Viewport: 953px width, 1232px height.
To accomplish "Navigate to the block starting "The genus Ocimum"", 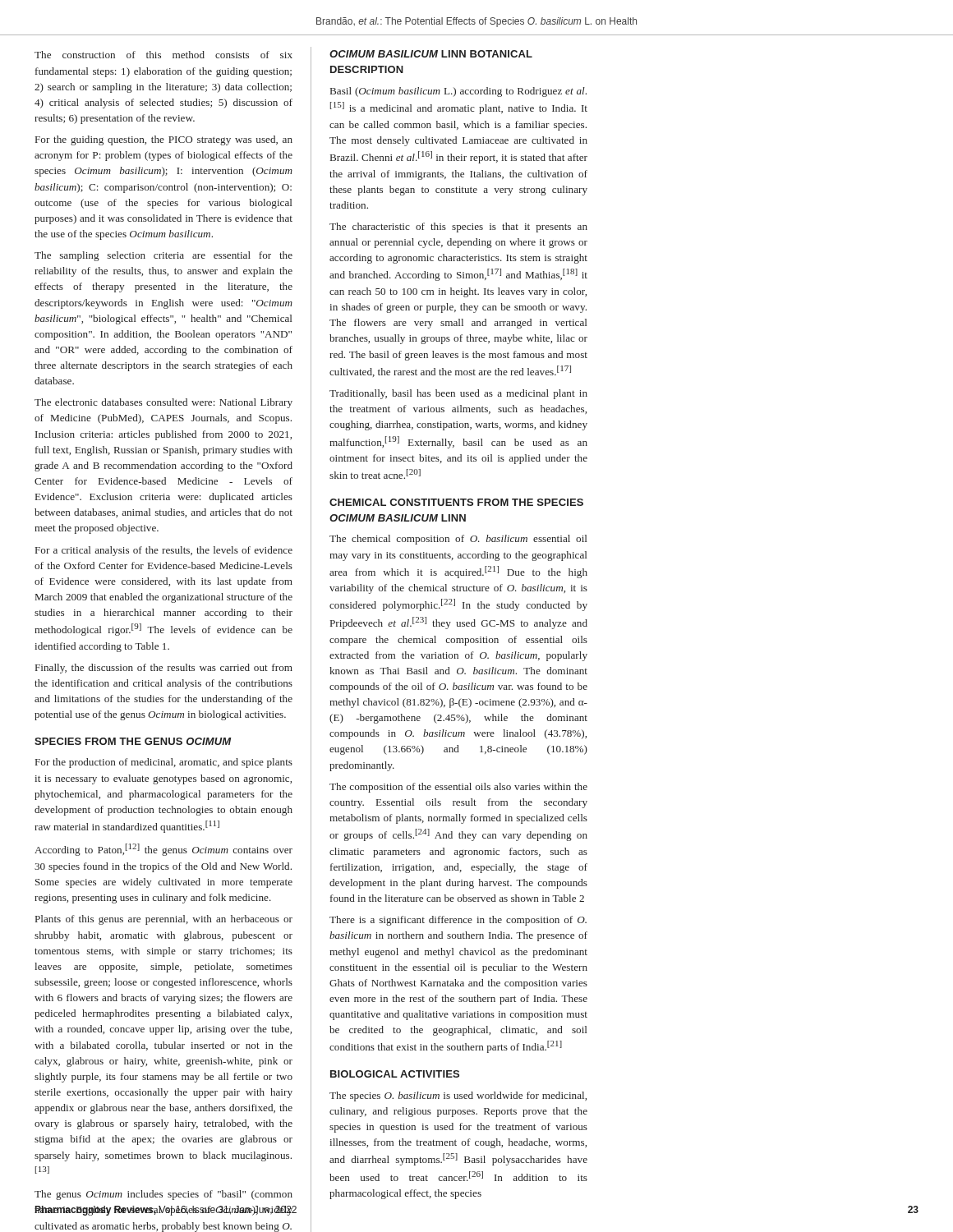I will [x=163, y=1209].
